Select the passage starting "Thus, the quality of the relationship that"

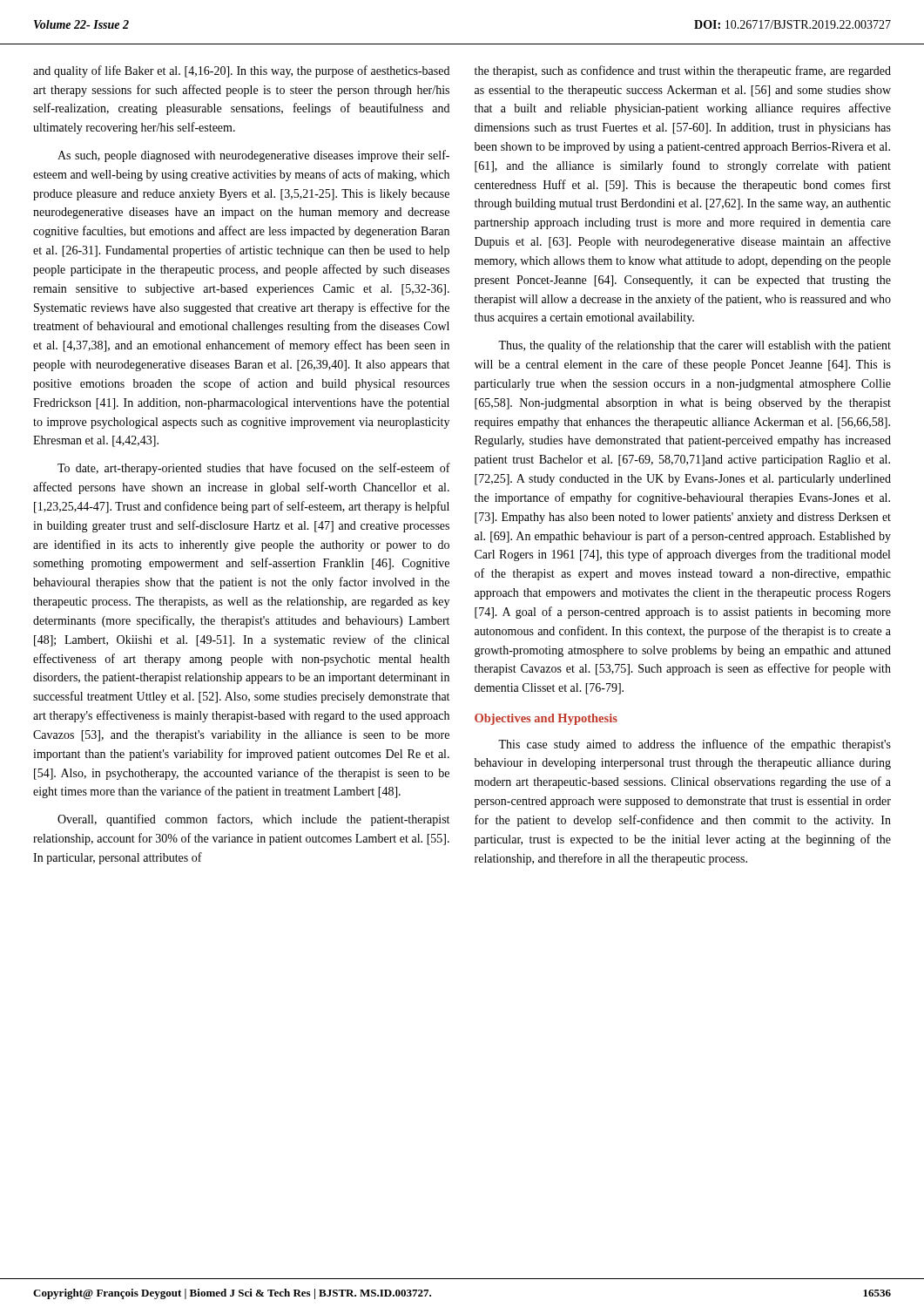[x=683, y=517]
